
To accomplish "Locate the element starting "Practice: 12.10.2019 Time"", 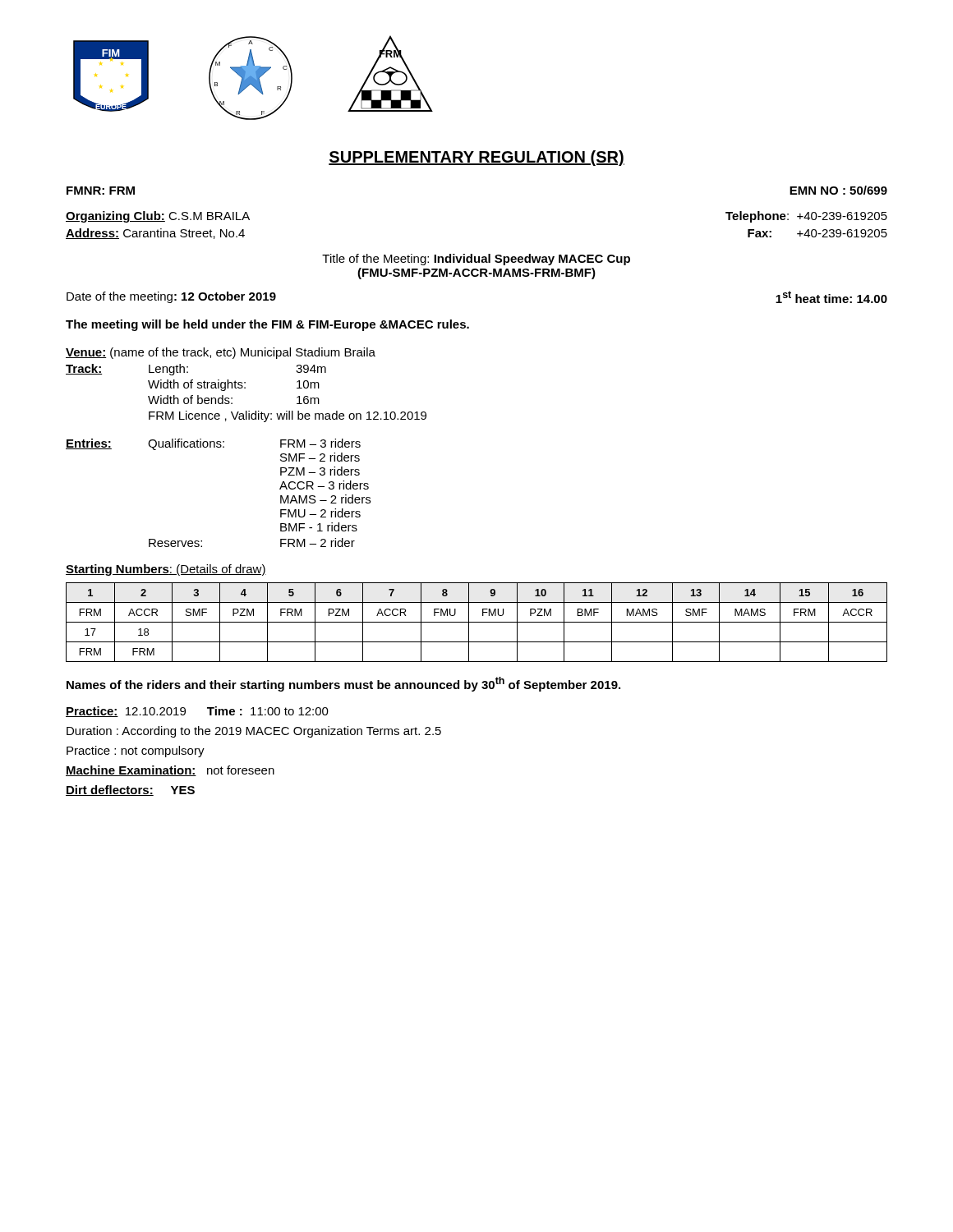I will tap(134, 713).
